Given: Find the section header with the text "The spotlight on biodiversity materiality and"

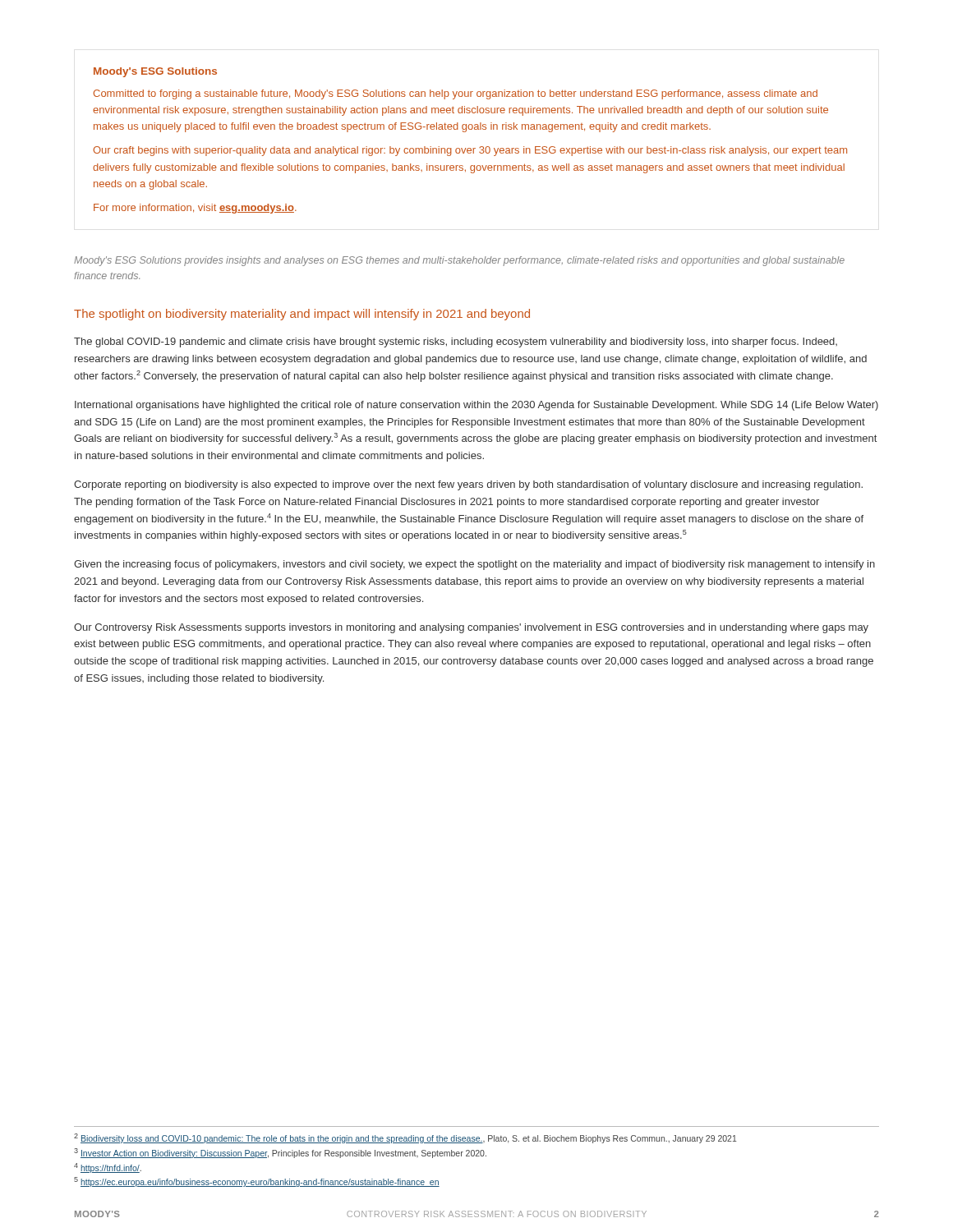Looking at the screenshot, I should click(x=302, y=314).
